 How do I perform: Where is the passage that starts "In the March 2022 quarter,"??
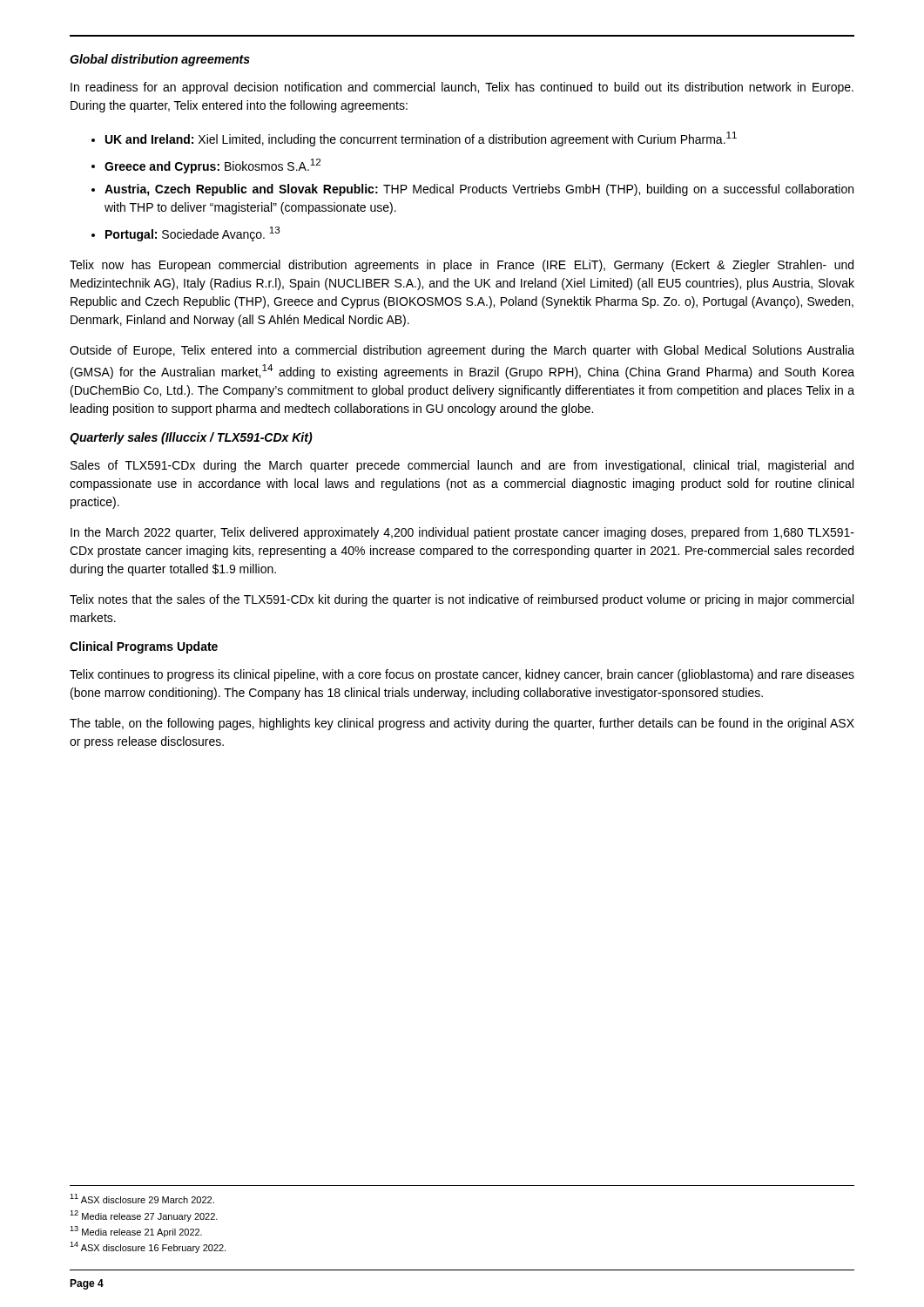pos(462,551)
